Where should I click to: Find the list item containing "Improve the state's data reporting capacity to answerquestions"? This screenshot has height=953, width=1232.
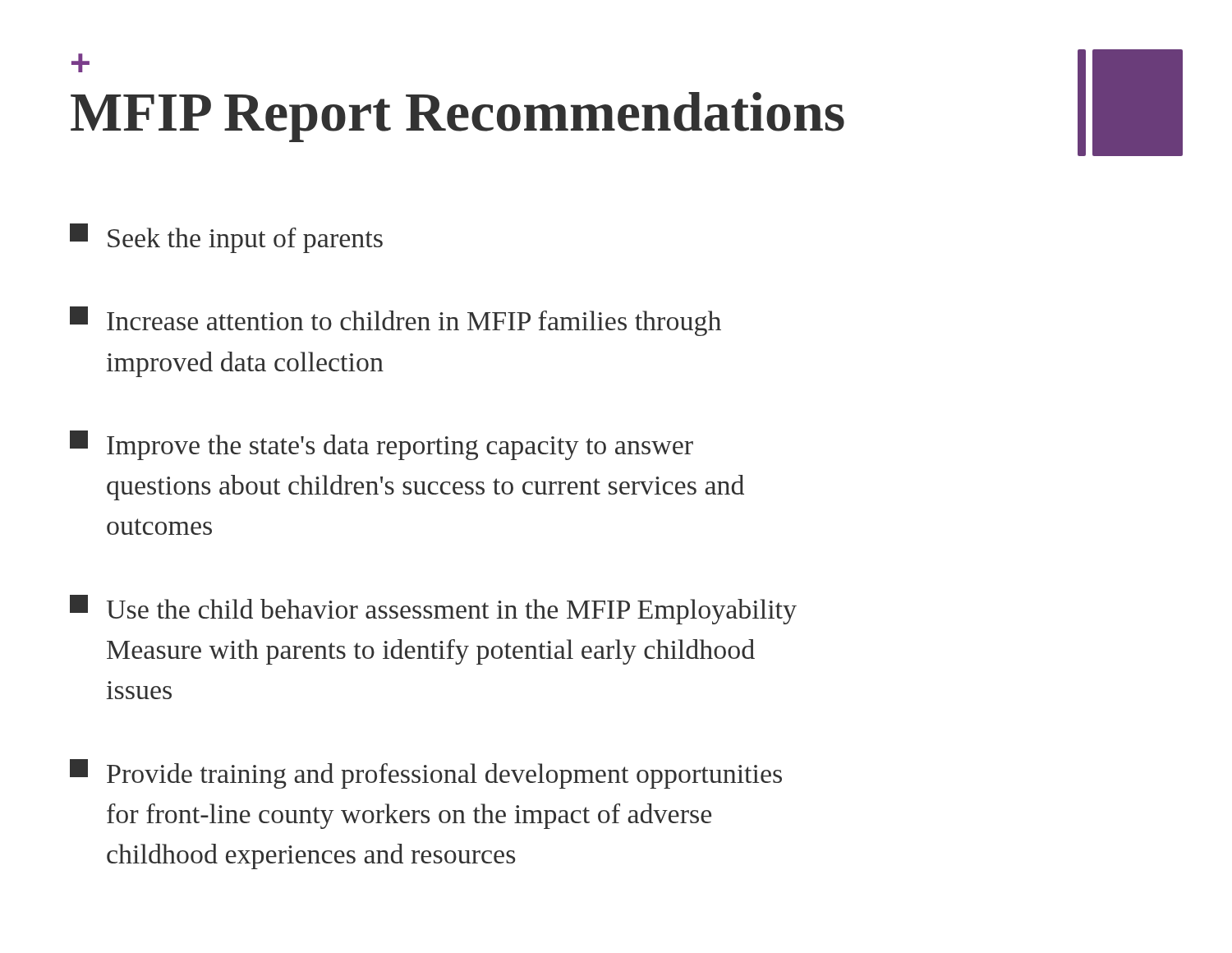point(407,485)
